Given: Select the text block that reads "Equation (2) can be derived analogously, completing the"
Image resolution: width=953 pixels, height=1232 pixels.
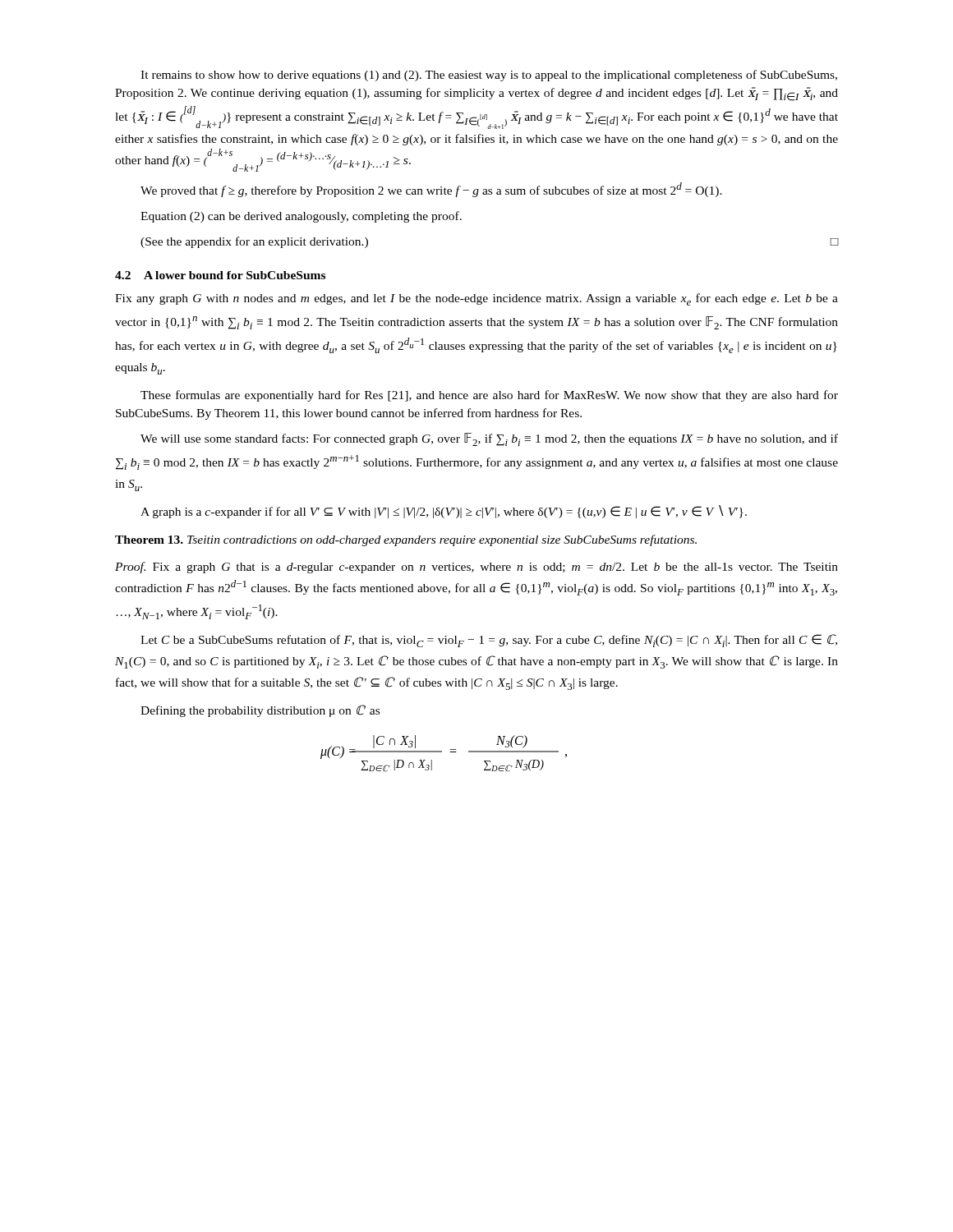Looking at the screenshot, I should (301, 217).
